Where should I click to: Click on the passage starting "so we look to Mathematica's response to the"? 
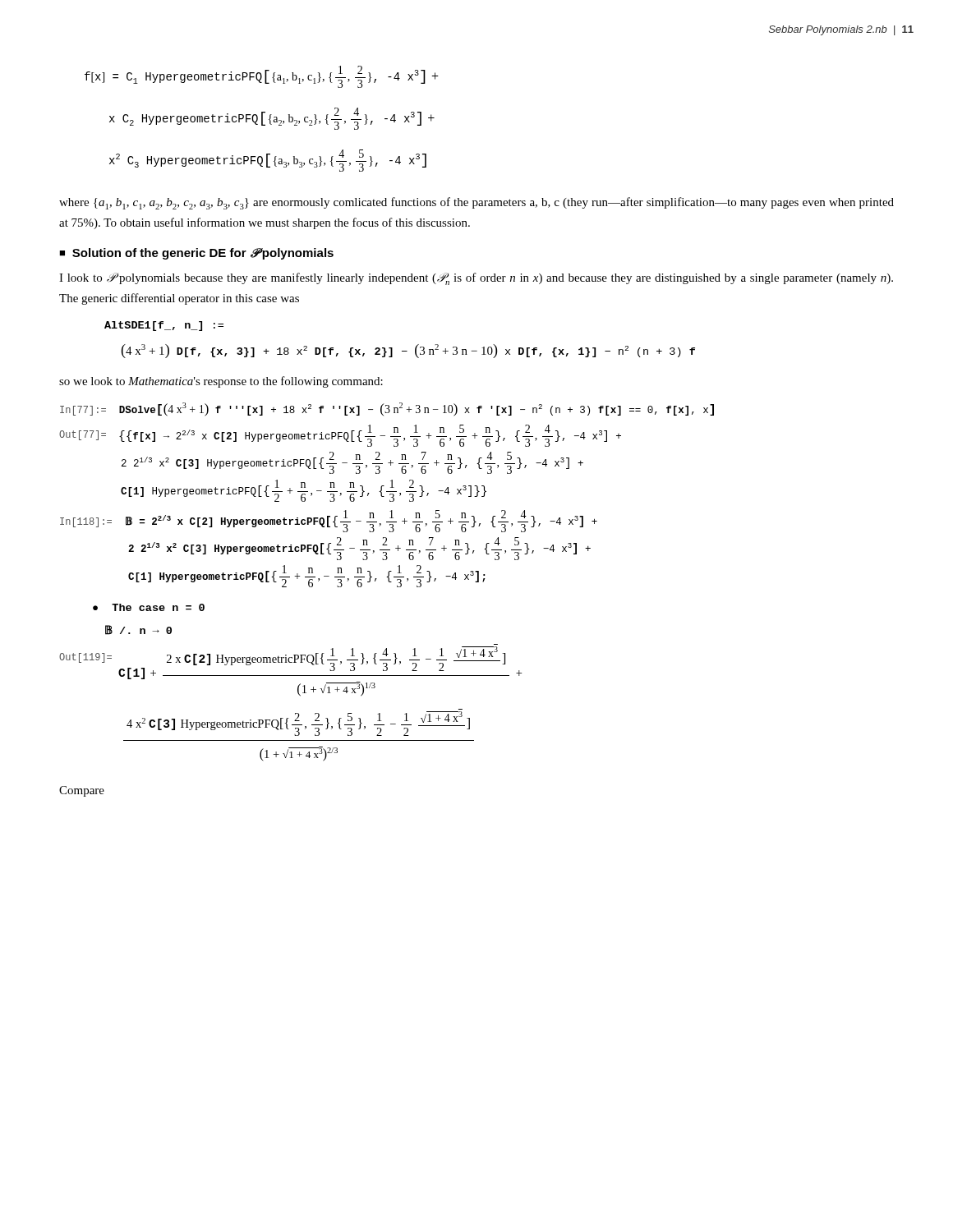click(221, 381)
